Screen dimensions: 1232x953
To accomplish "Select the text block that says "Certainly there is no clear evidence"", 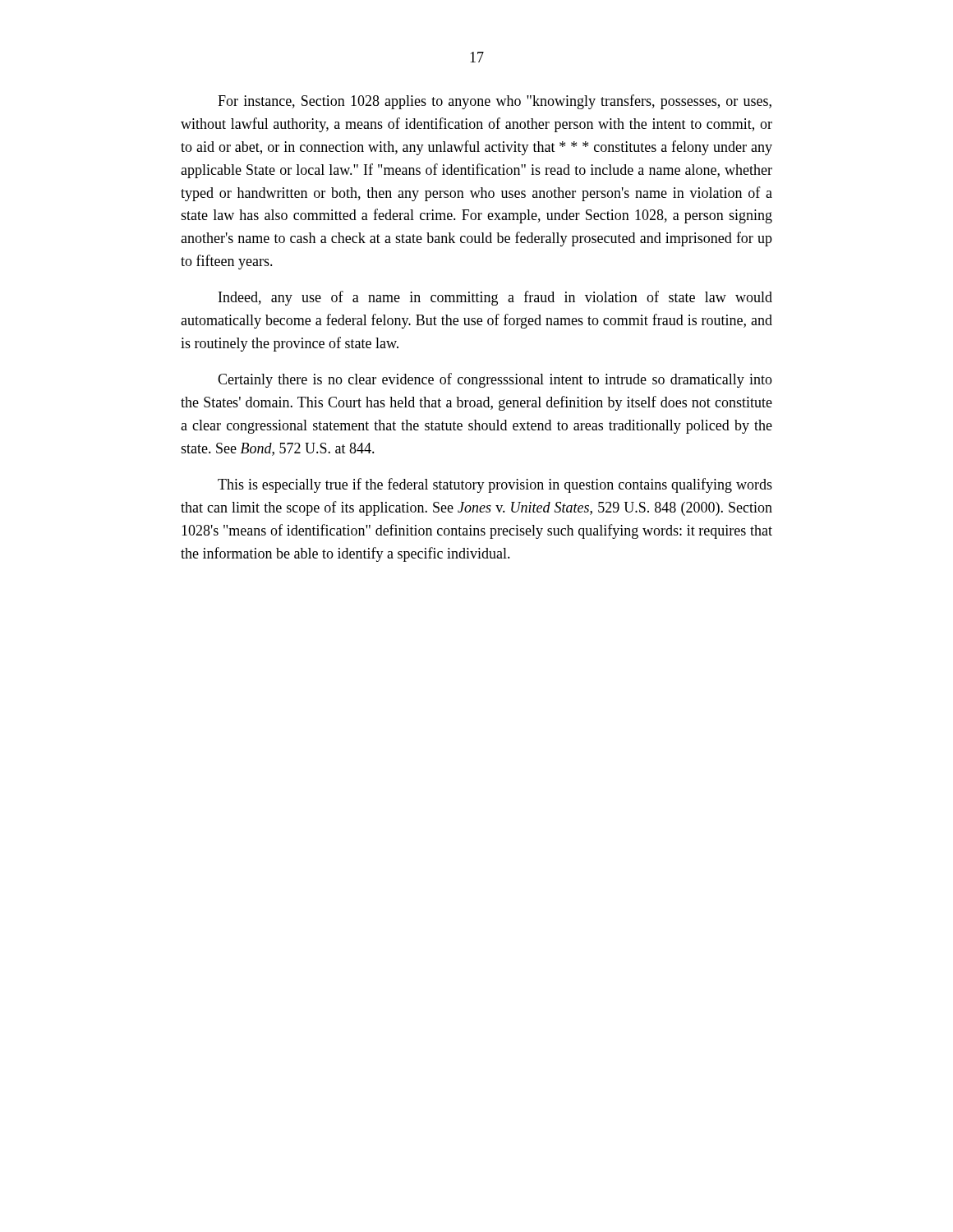I will pyautogui.click(x=476, y=414).
